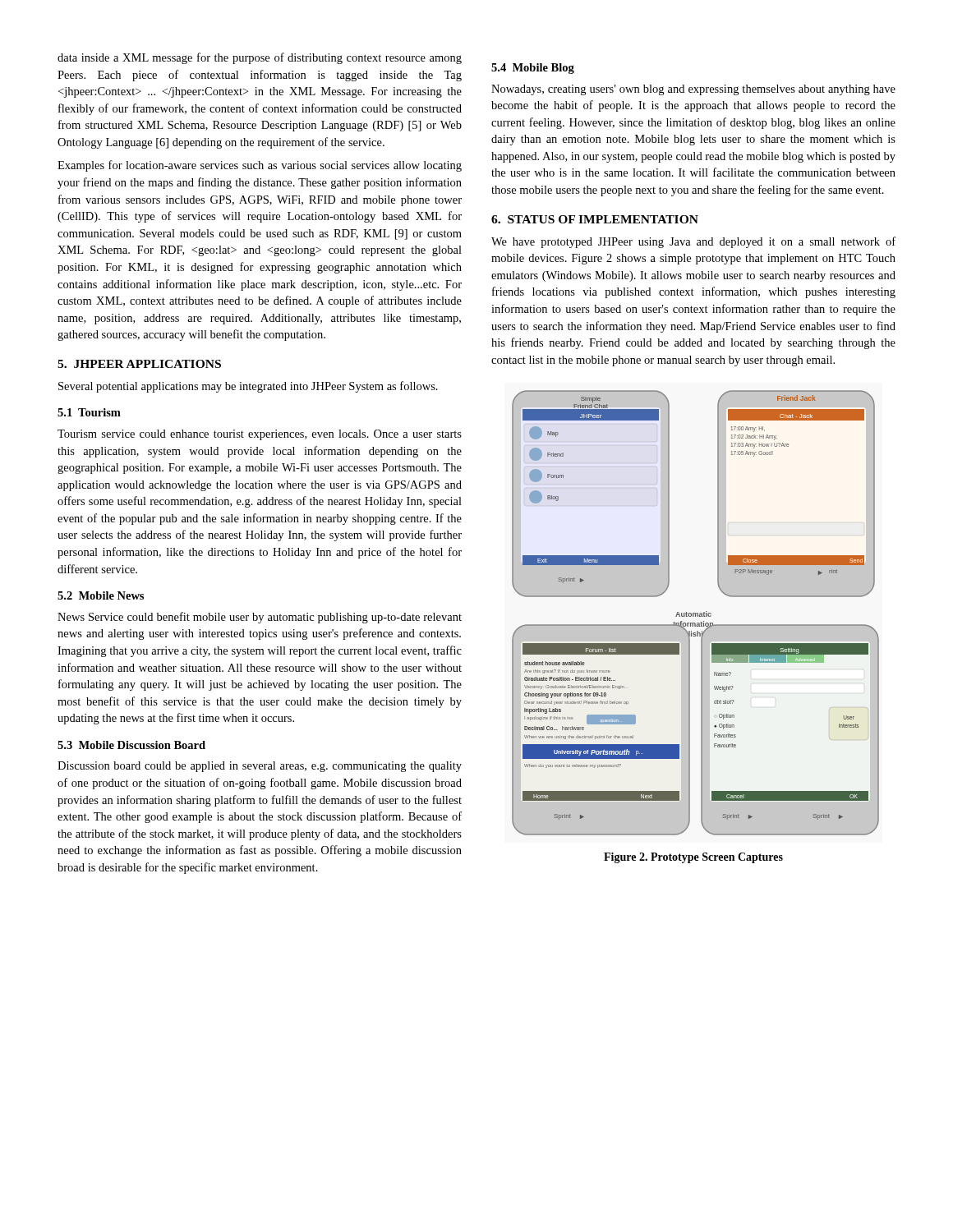953x1232 pixels.
Task: Click on the passage starting "5.3 Mobile Discussion Board"
Action: [131, 745]
